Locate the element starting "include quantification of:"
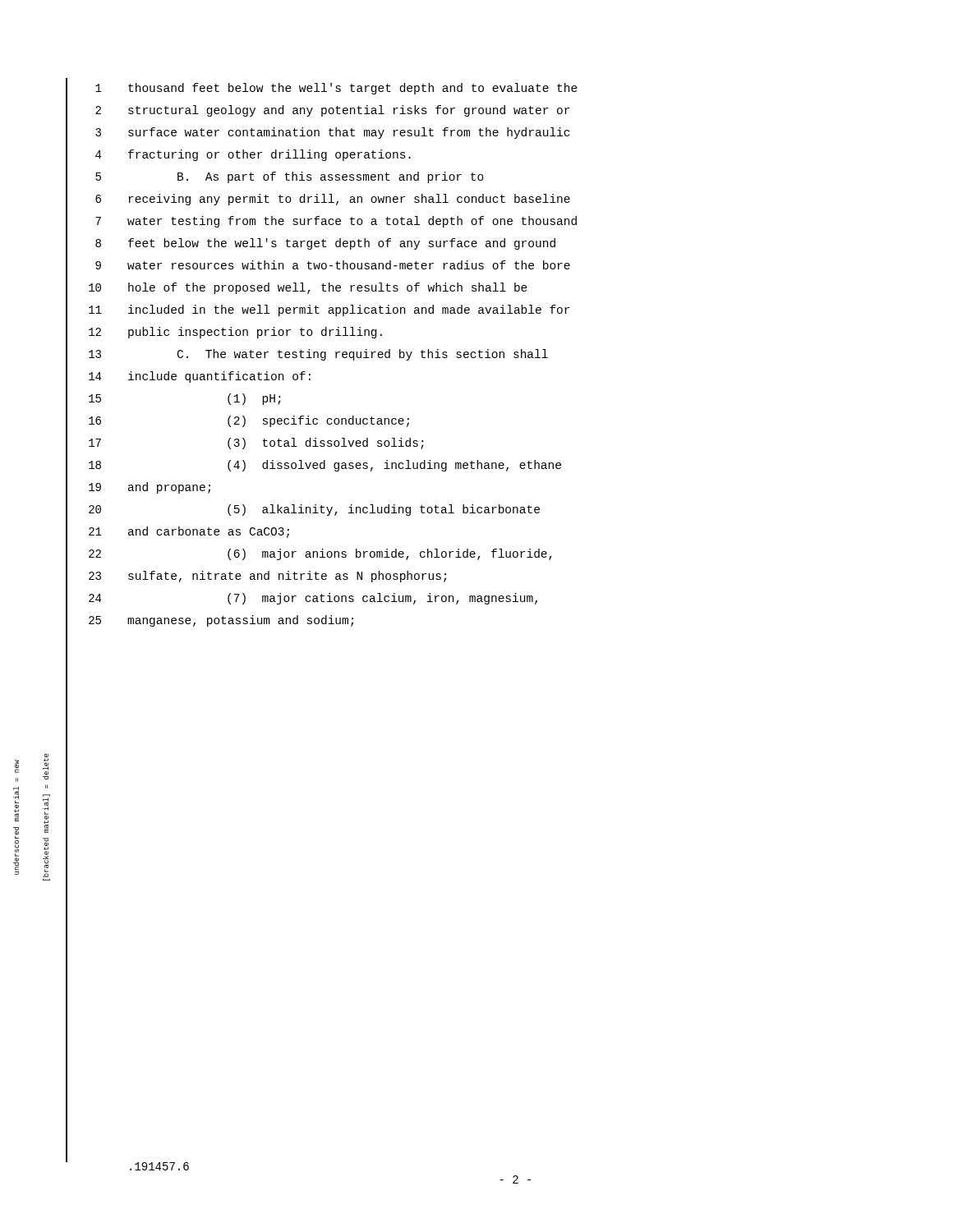Image resolution: width=953 pixels, height=1232 pixels. [219, 377]
